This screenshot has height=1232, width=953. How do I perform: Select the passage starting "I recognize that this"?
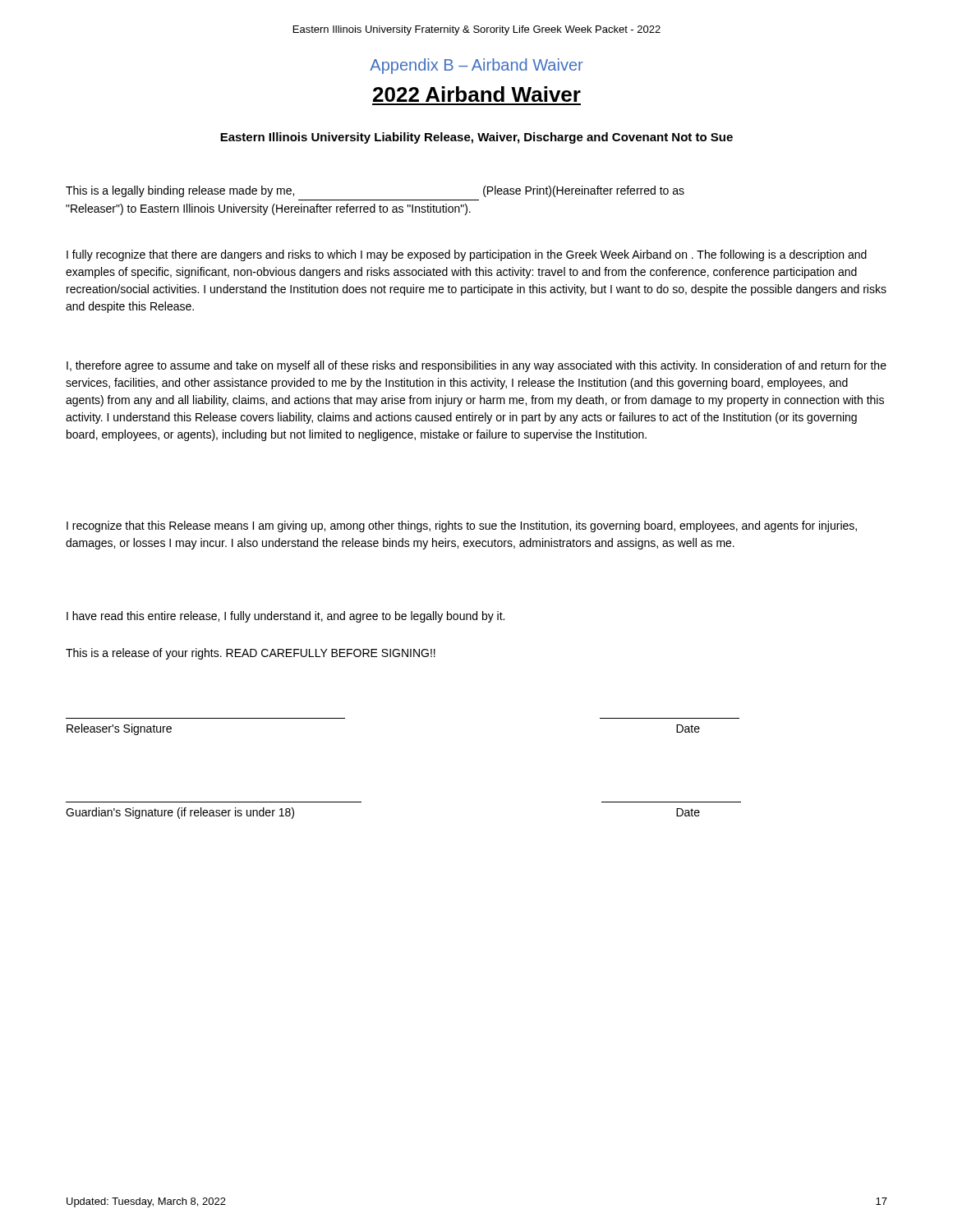tap(462, 534)
